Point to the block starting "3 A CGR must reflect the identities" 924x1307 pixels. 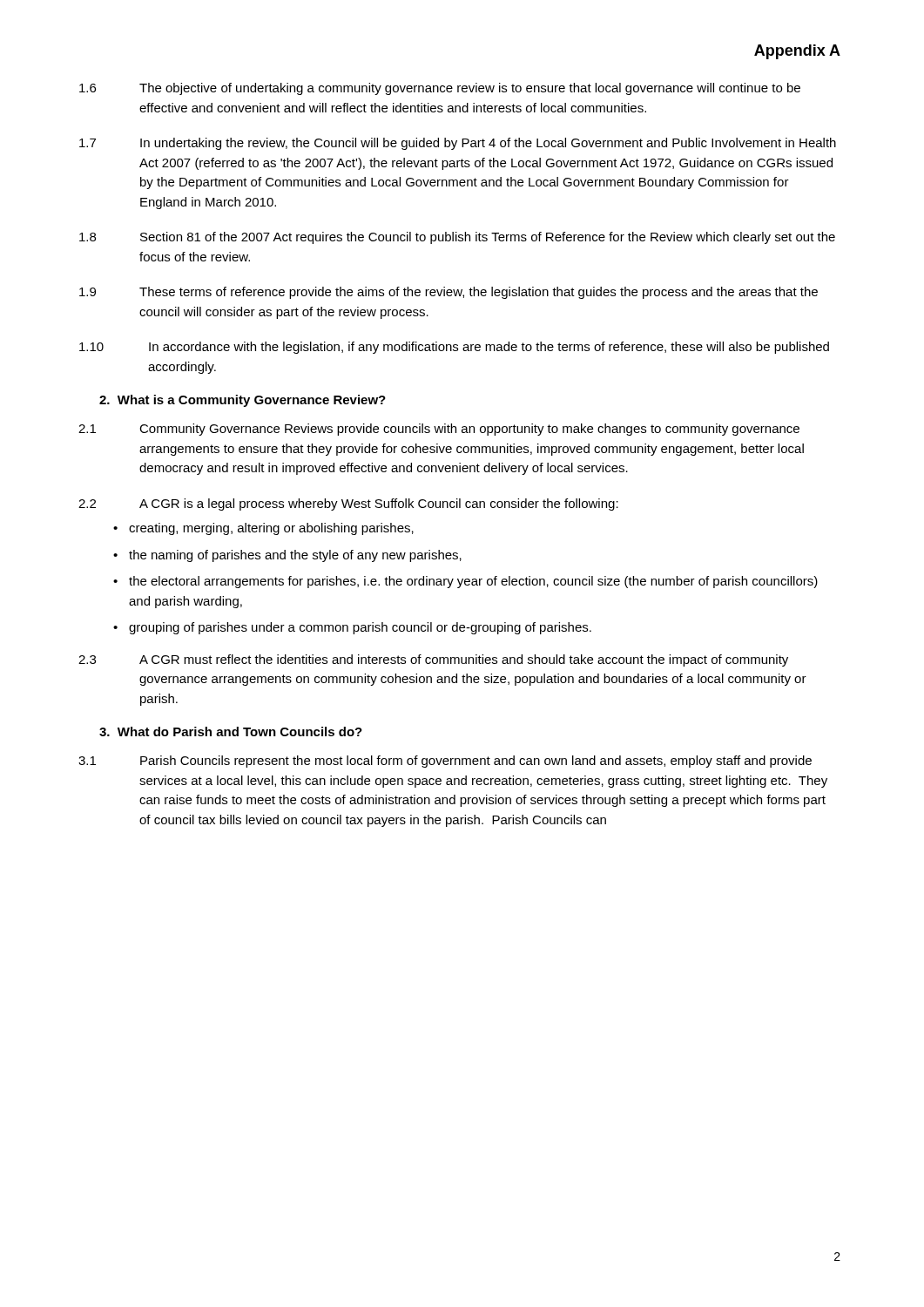pyautogui.click(x=458, y=679)
